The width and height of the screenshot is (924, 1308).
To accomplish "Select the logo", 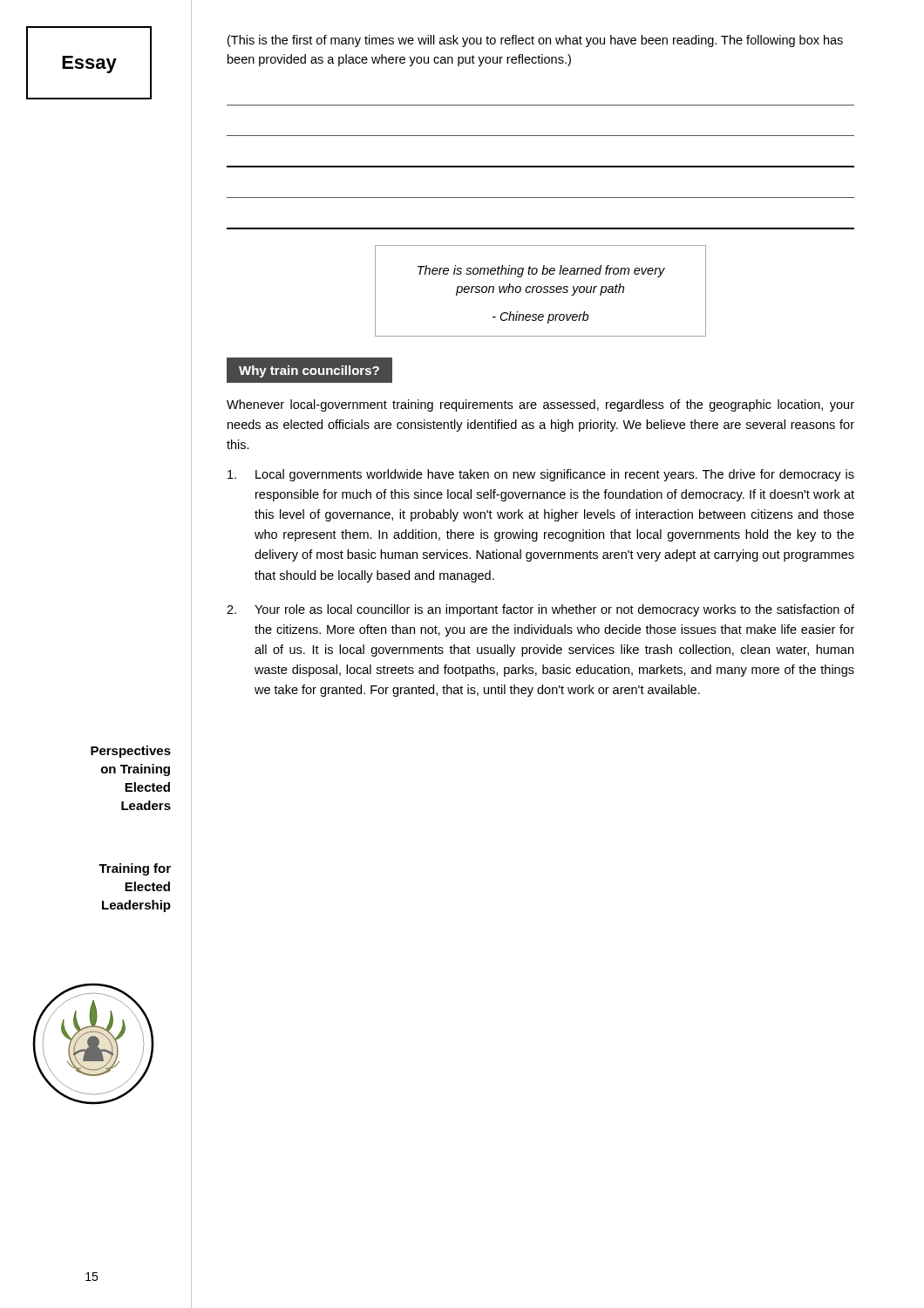I will point(94,1044).
